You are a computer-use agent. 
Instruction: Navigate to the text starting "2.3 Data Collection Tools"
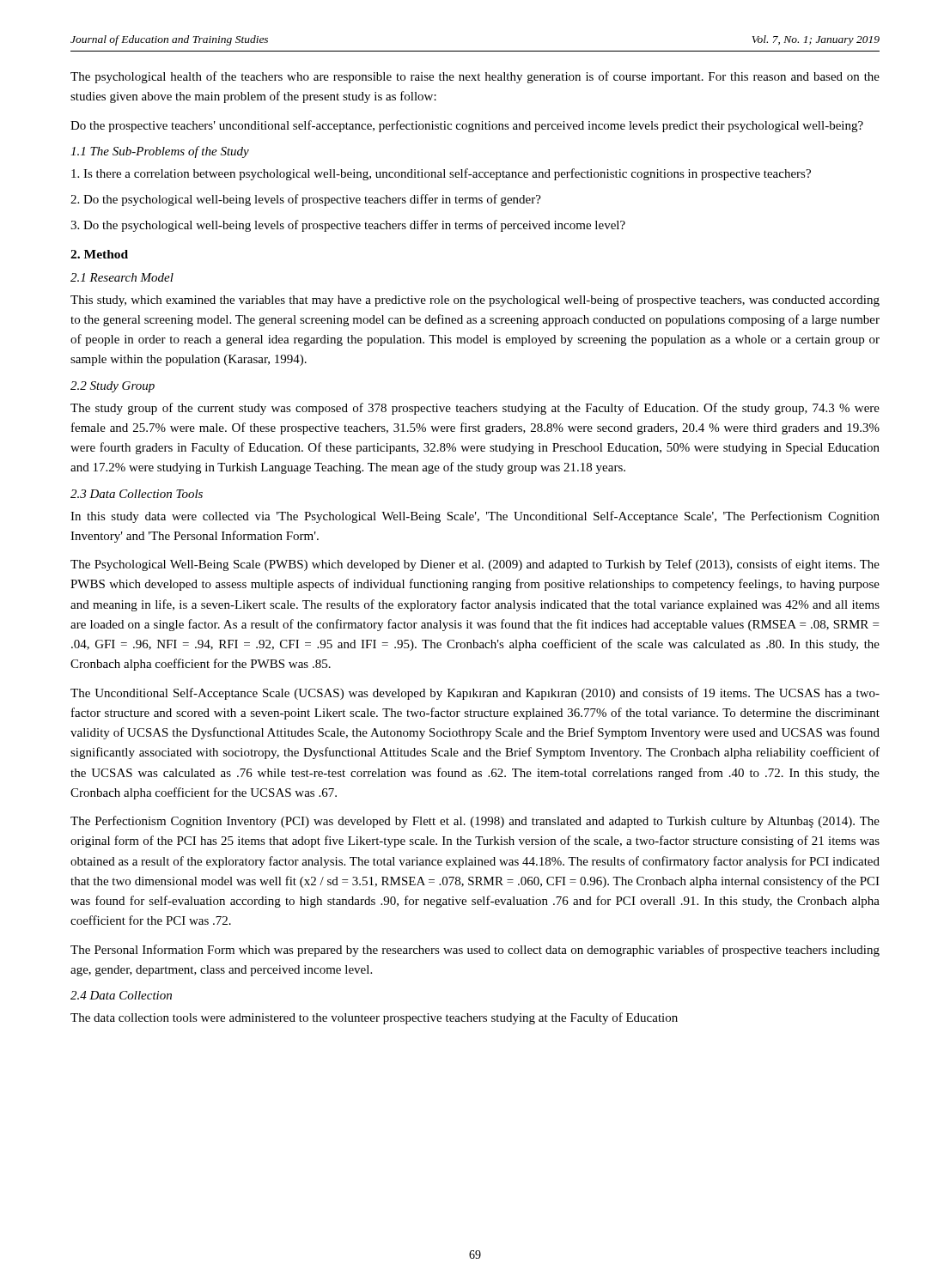137,493
